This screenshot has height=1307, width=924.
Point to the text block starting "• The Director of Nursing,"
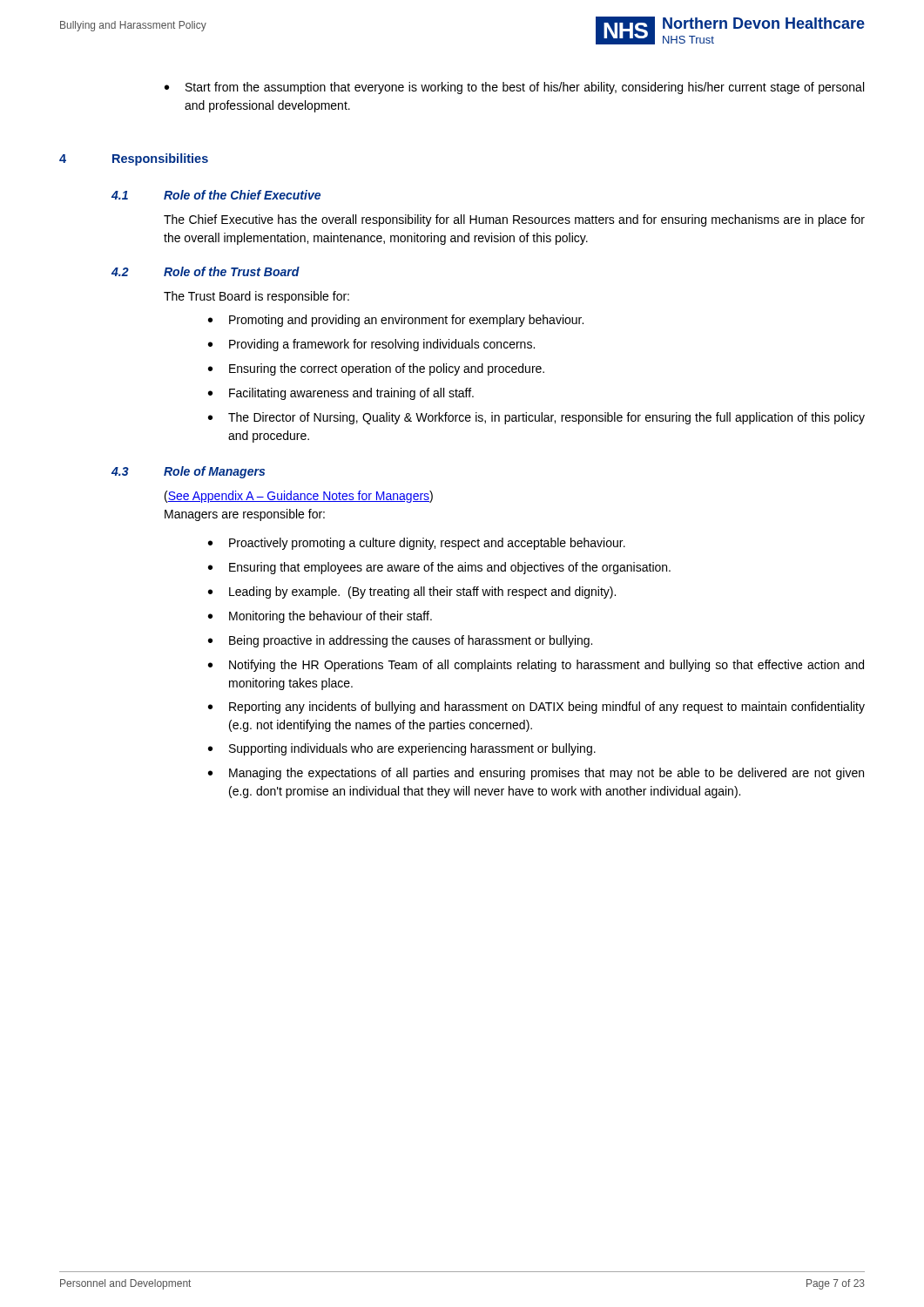(x=536, y=427)
